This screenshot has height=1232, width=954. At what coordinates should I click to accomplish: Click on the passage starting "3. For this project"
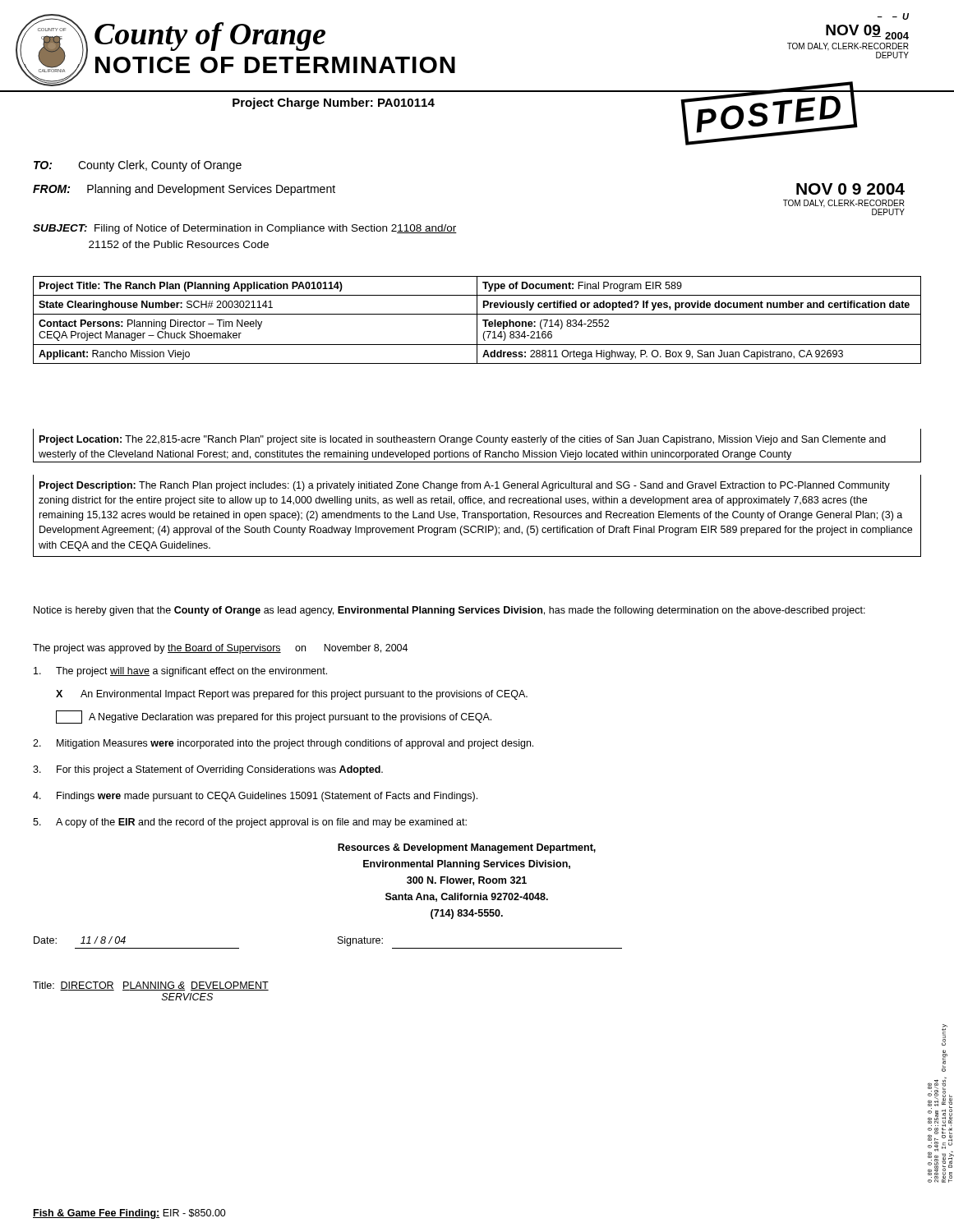(208, 770)
